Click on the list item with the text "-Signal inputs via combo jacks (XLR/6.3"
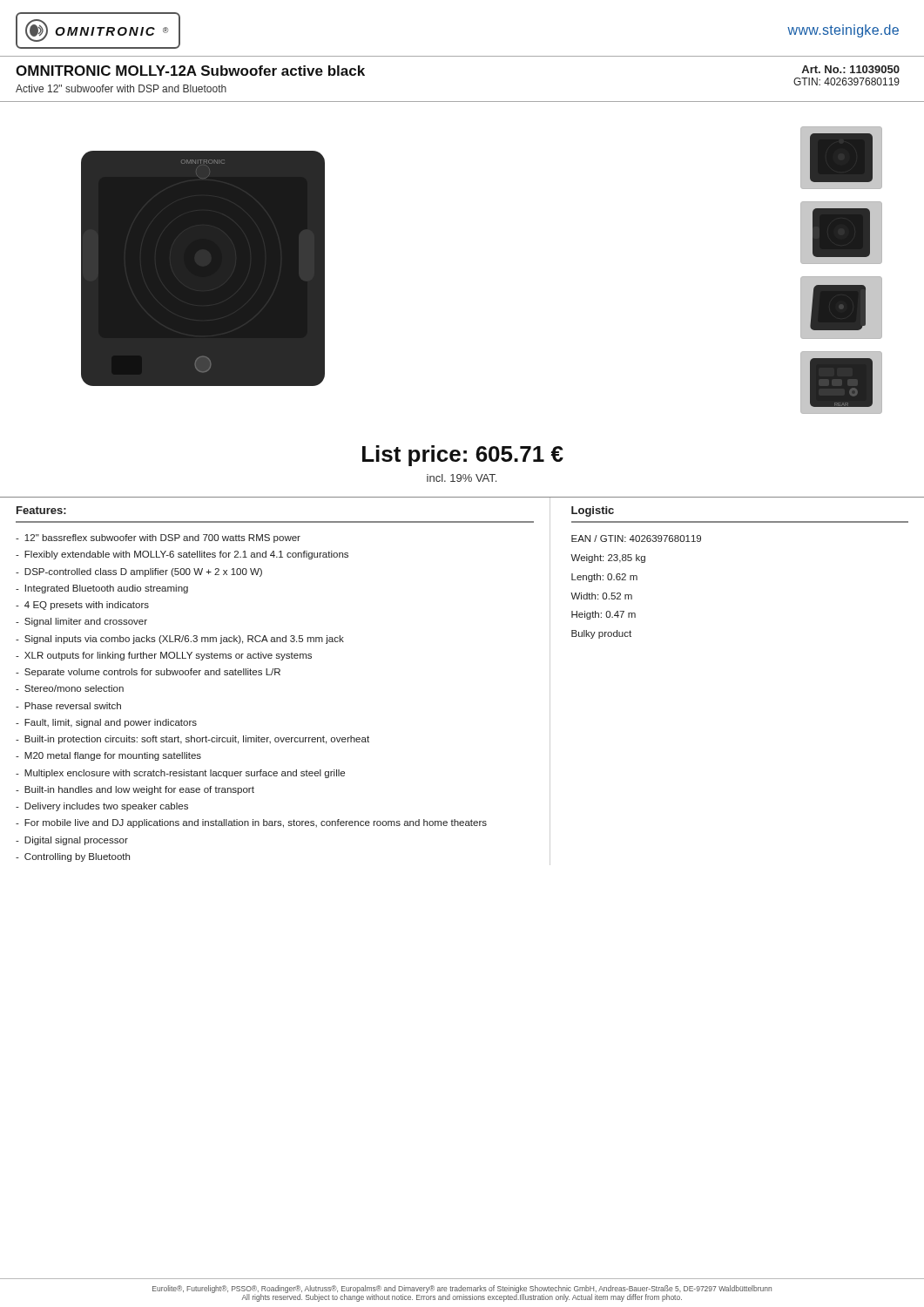924x1307 pixels. coord(180,639)
